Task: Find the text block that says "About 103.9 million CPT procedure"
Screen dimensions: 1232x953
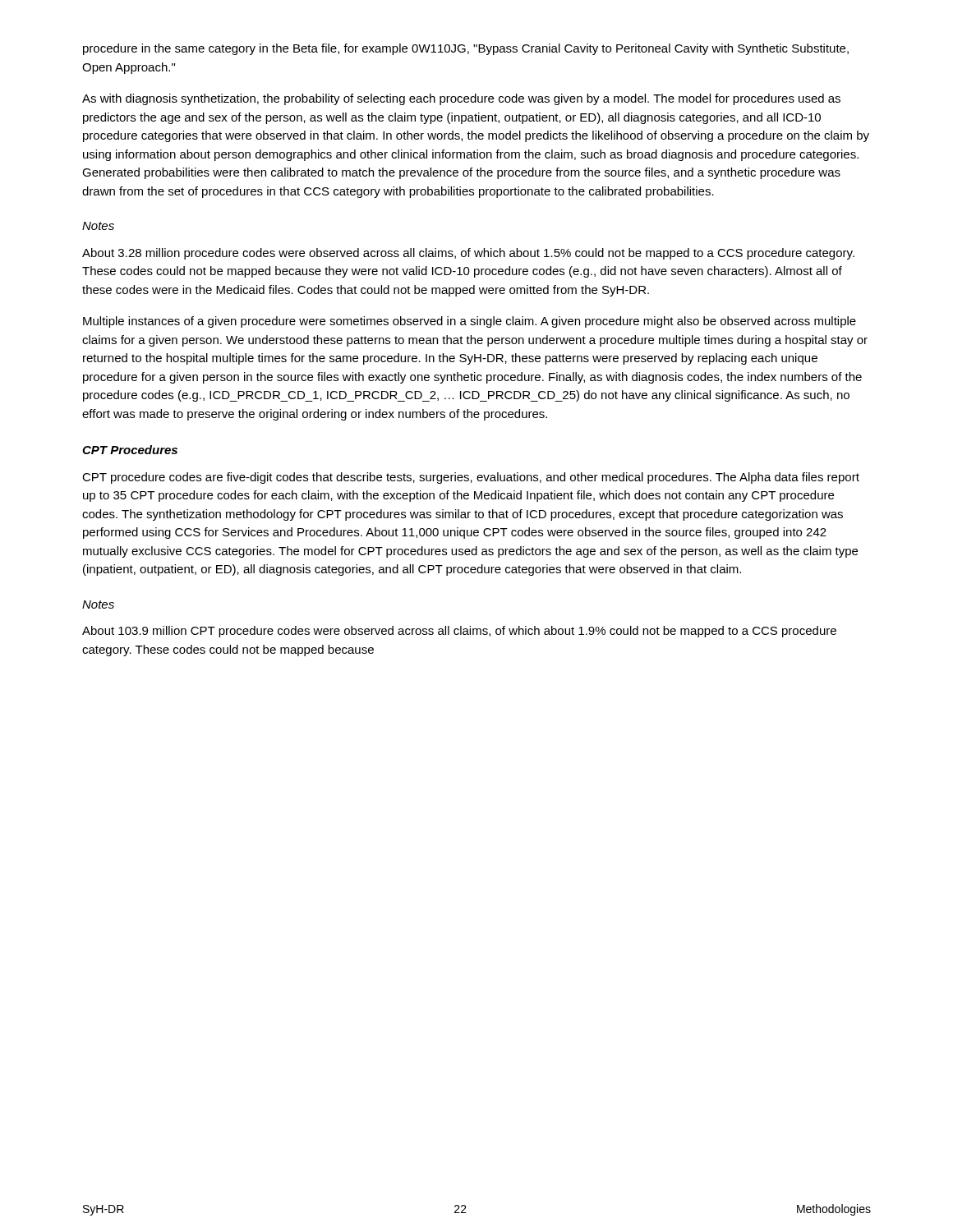Action: (x=476, y=640)
